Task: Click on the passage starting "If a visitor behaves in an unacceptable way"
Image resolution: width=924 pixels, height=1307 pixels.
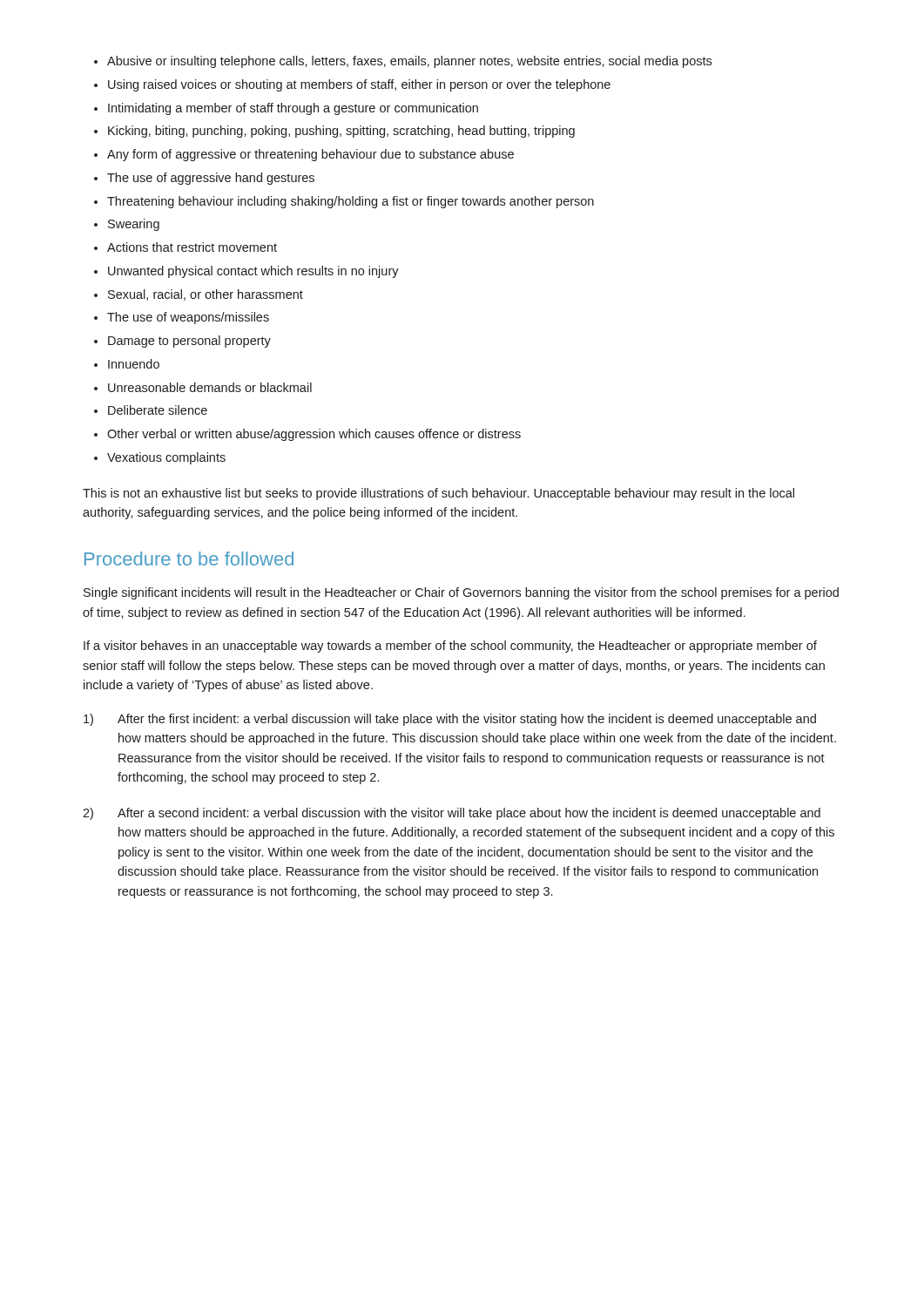Action: click(454, 666)
